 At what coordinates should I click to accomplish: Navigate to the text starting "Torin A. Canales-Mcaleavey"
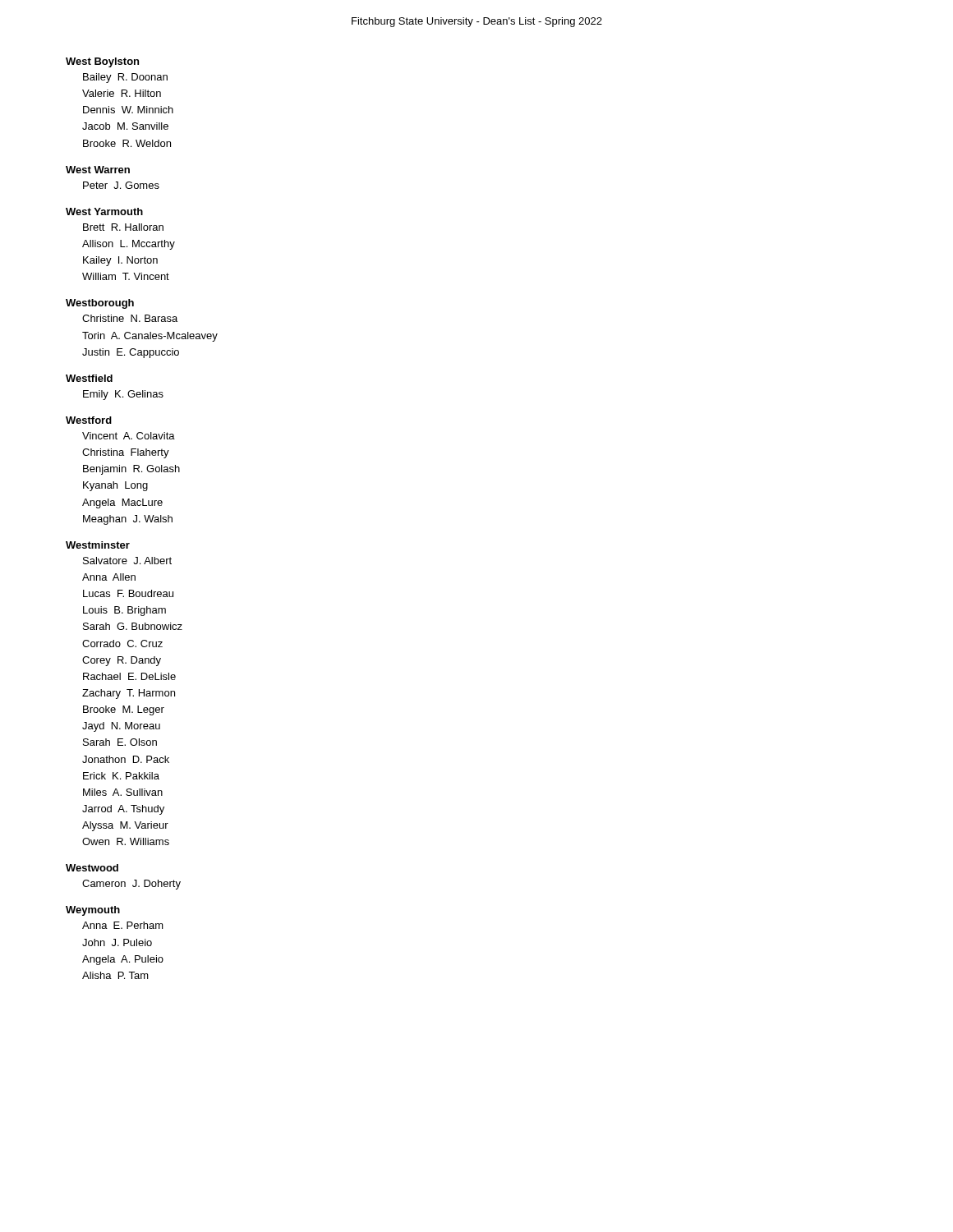[150, 335]
